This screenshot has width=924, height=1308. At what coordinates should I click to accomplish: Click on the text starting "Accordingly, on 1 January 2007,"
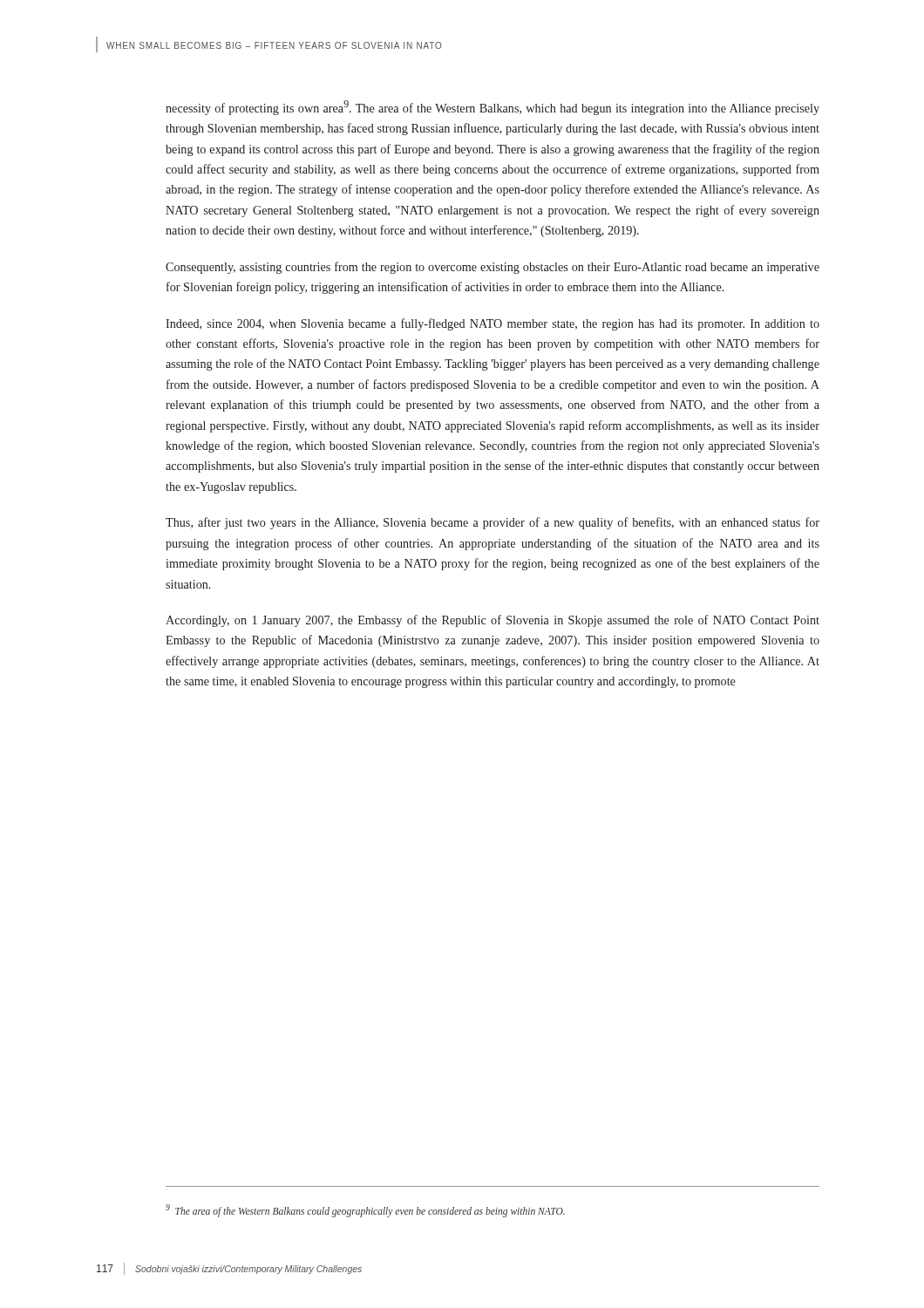(x=492, y=651)
